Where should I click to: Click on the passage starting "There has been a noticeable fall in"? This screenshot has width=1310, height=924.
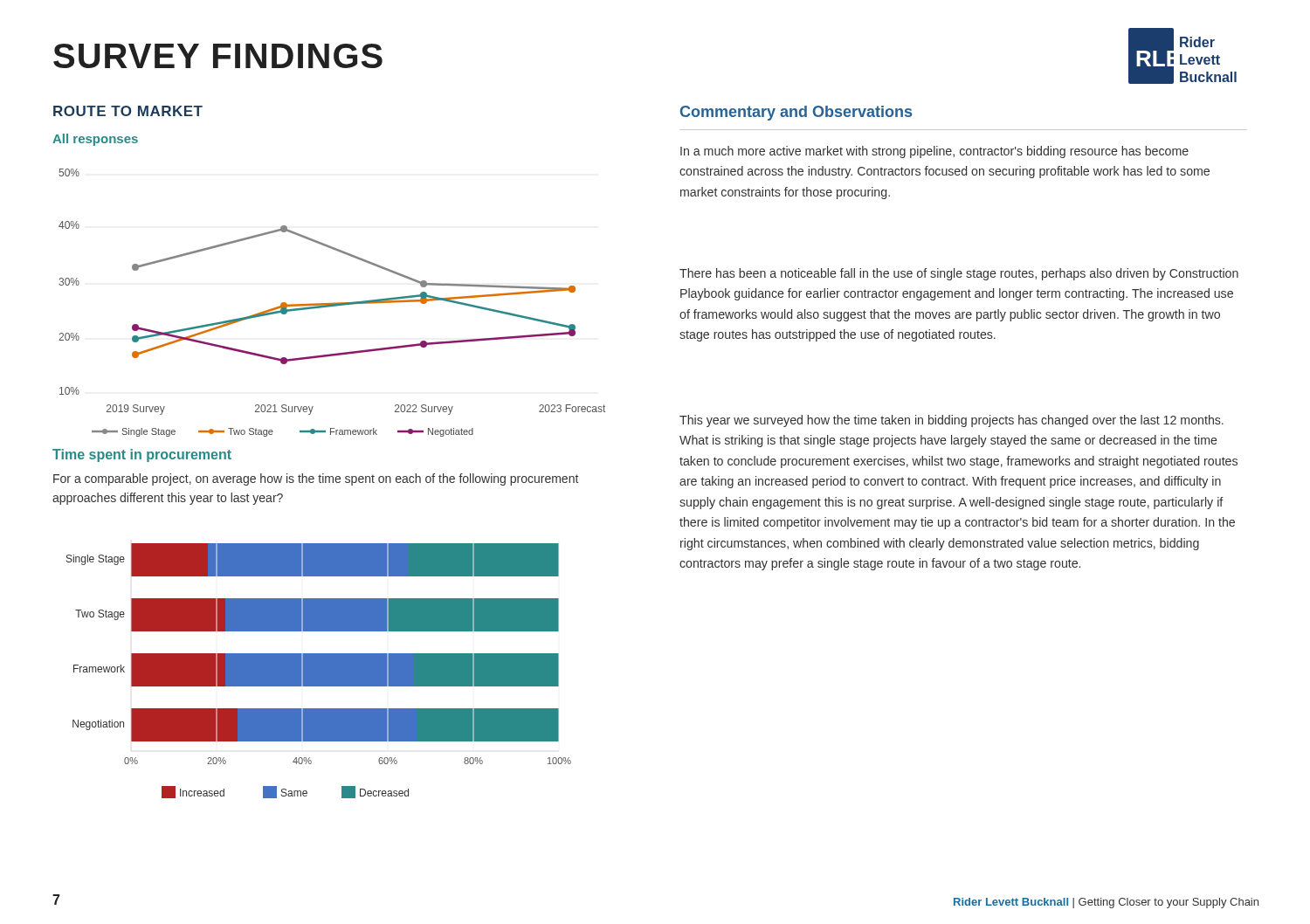coord(959,304)
